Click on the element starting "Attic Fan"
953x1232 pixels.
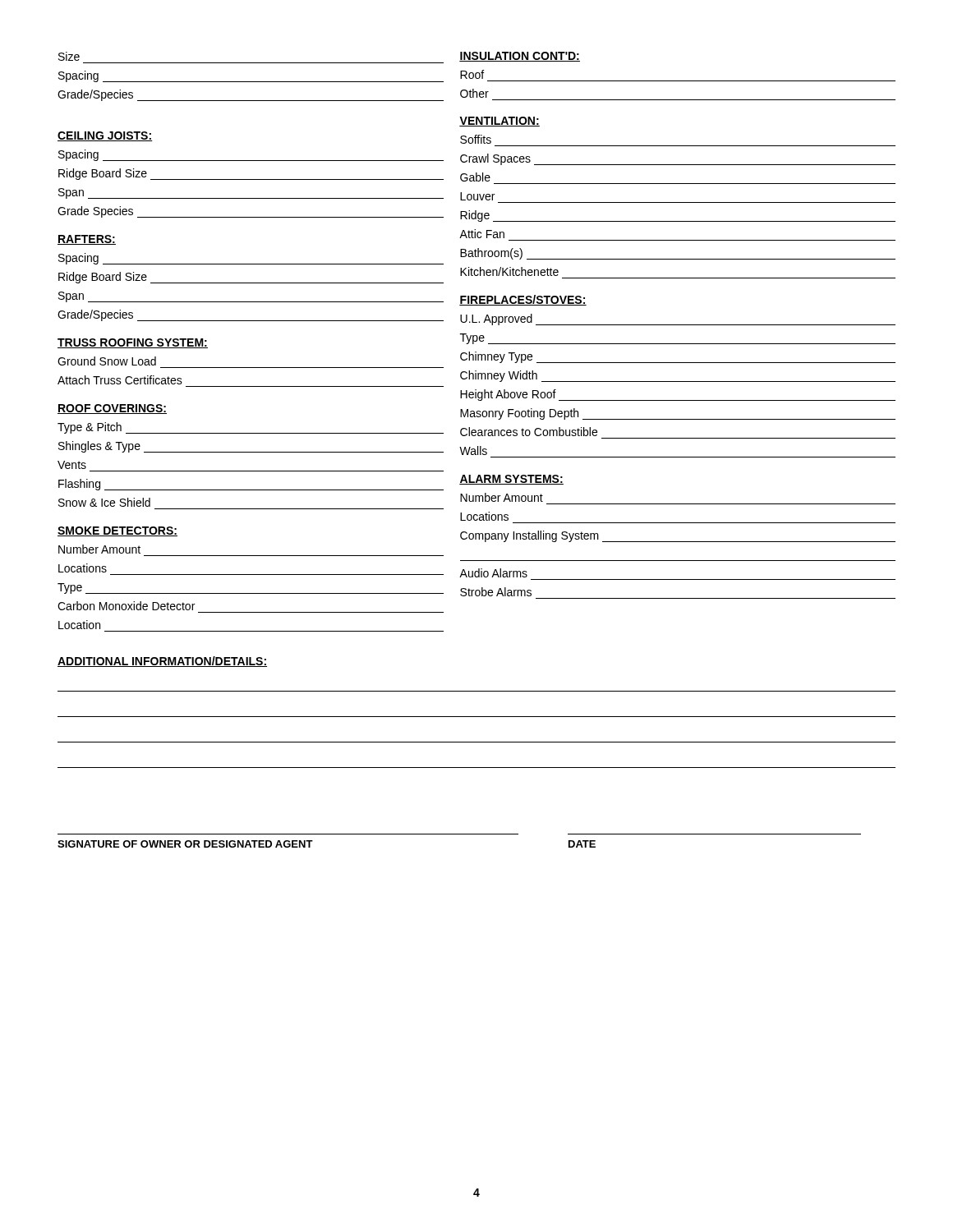coord(678,234)
